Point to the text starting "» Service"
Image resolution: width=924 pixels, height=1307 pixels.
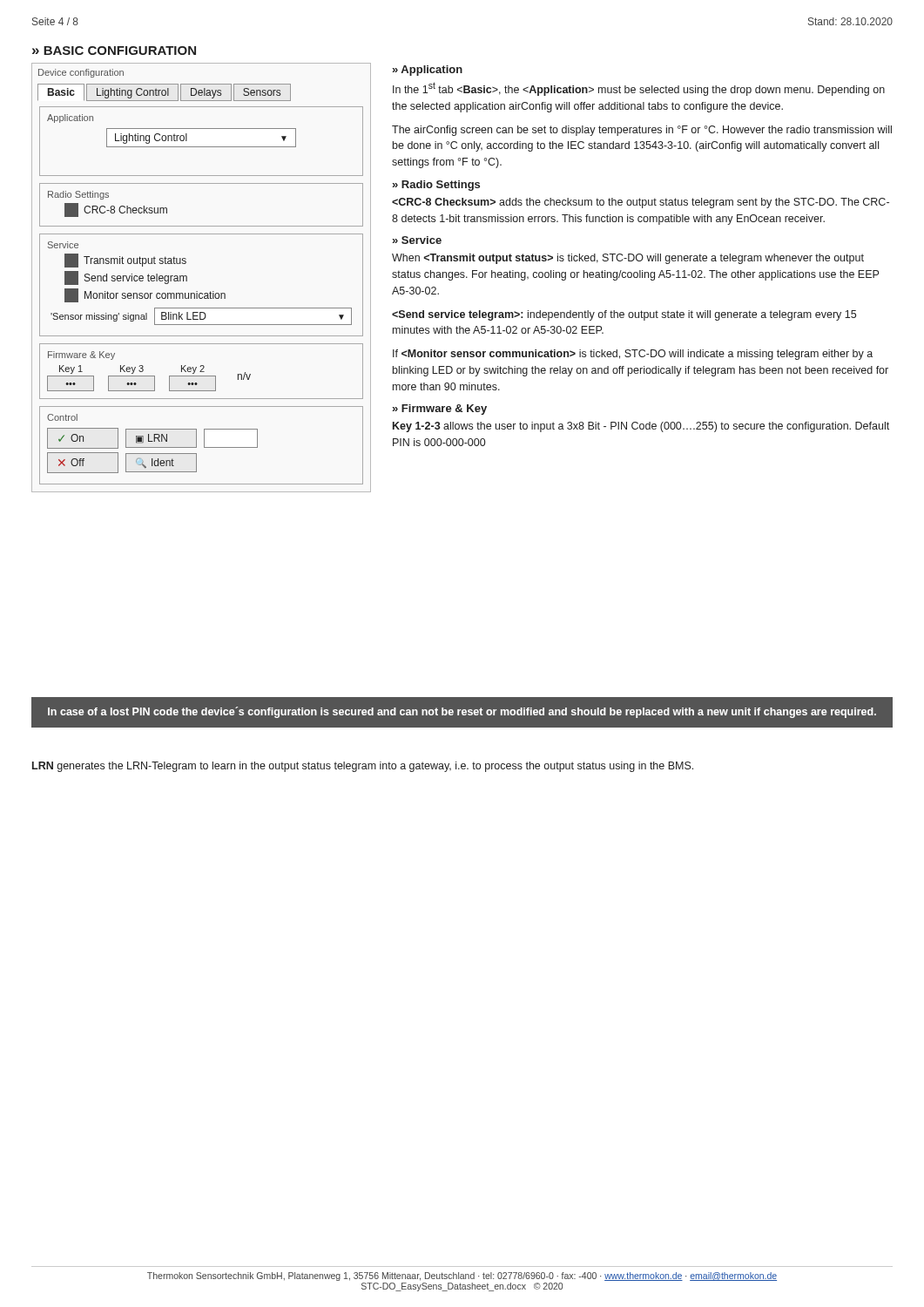point(417,240)
